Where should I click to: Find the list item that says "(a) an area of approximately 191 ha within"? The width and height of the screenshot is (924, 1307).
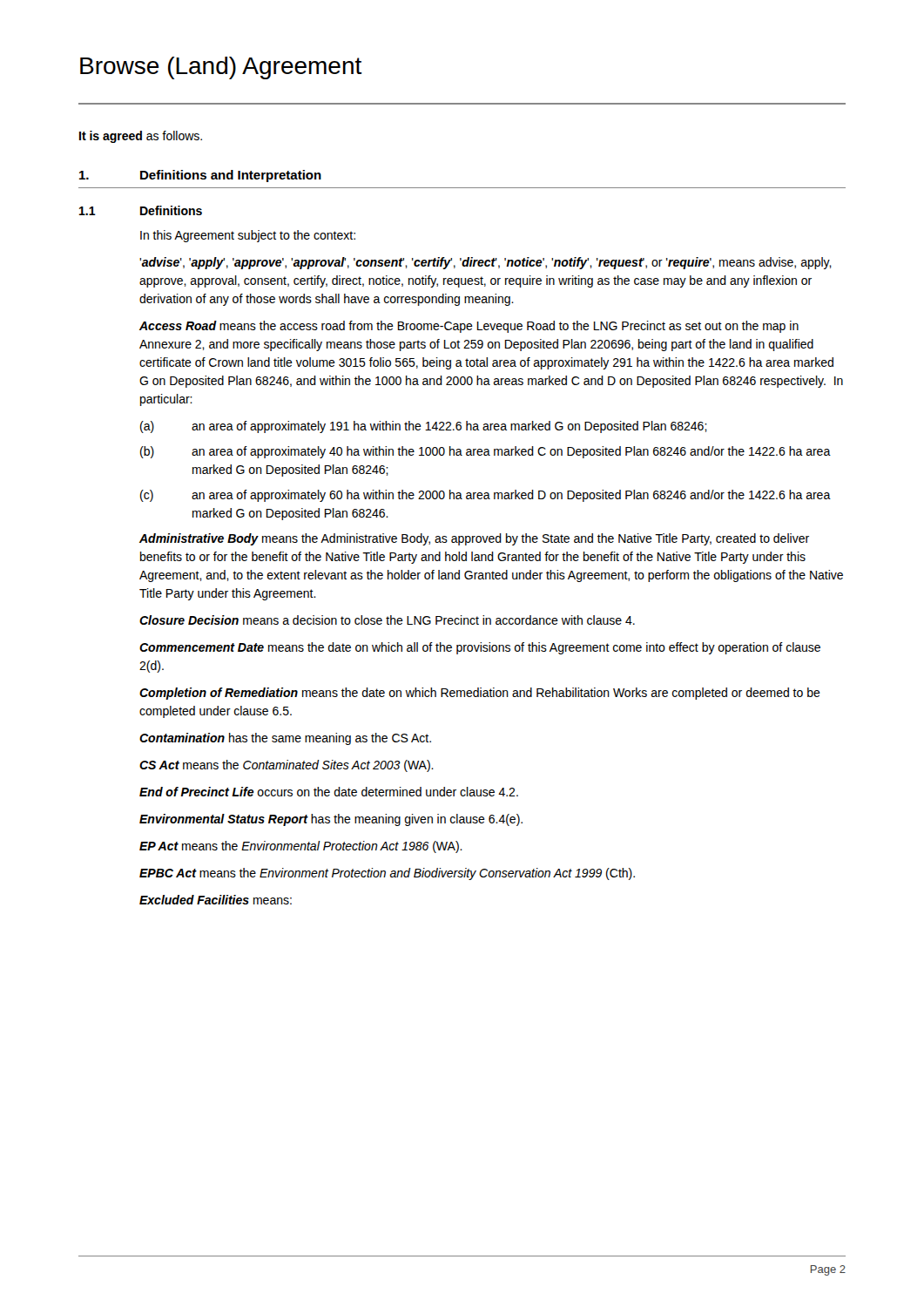click(492, 426)
